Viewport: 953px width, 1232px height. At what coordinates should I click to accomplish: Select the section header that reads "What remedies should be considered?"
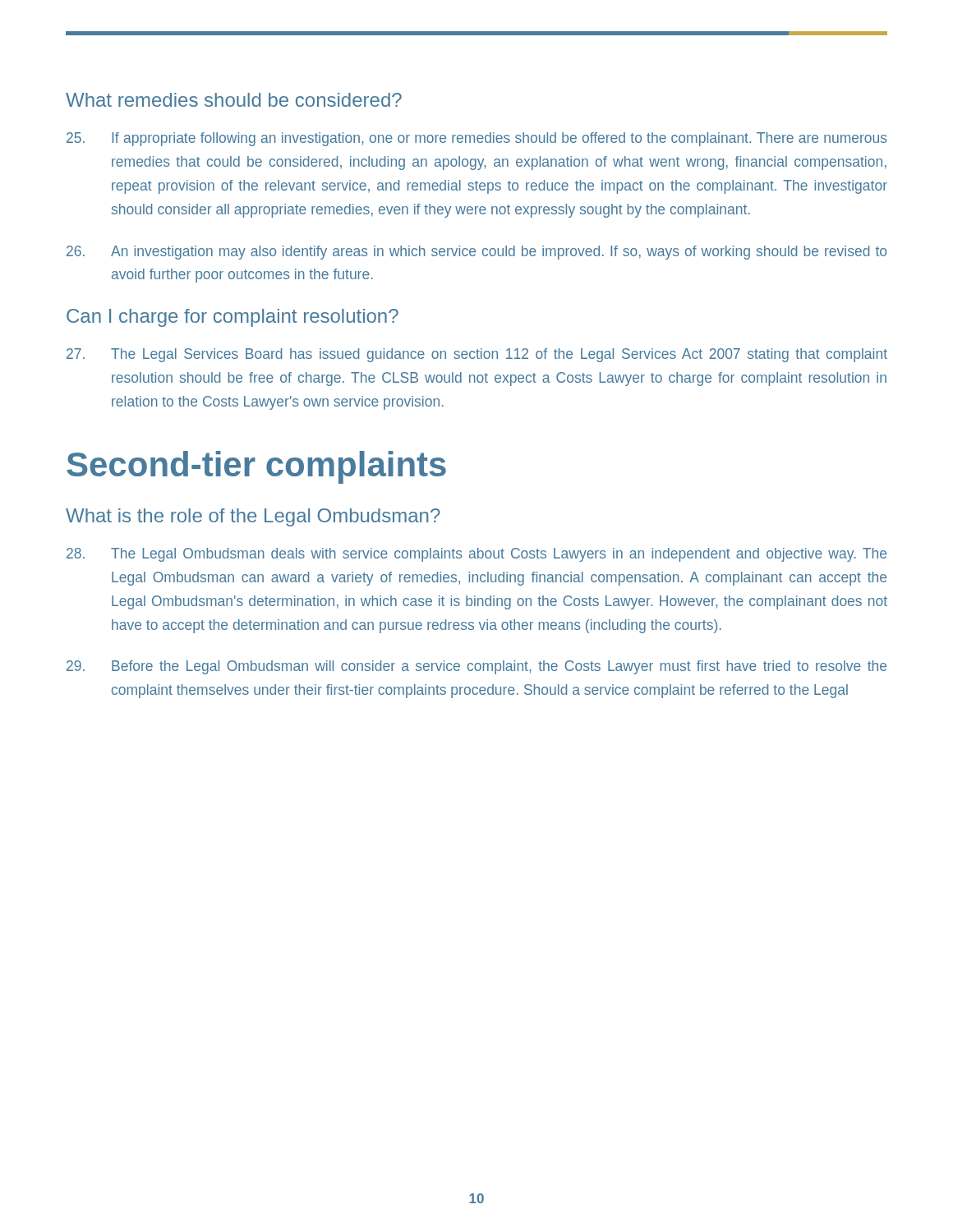click(234, 100)
